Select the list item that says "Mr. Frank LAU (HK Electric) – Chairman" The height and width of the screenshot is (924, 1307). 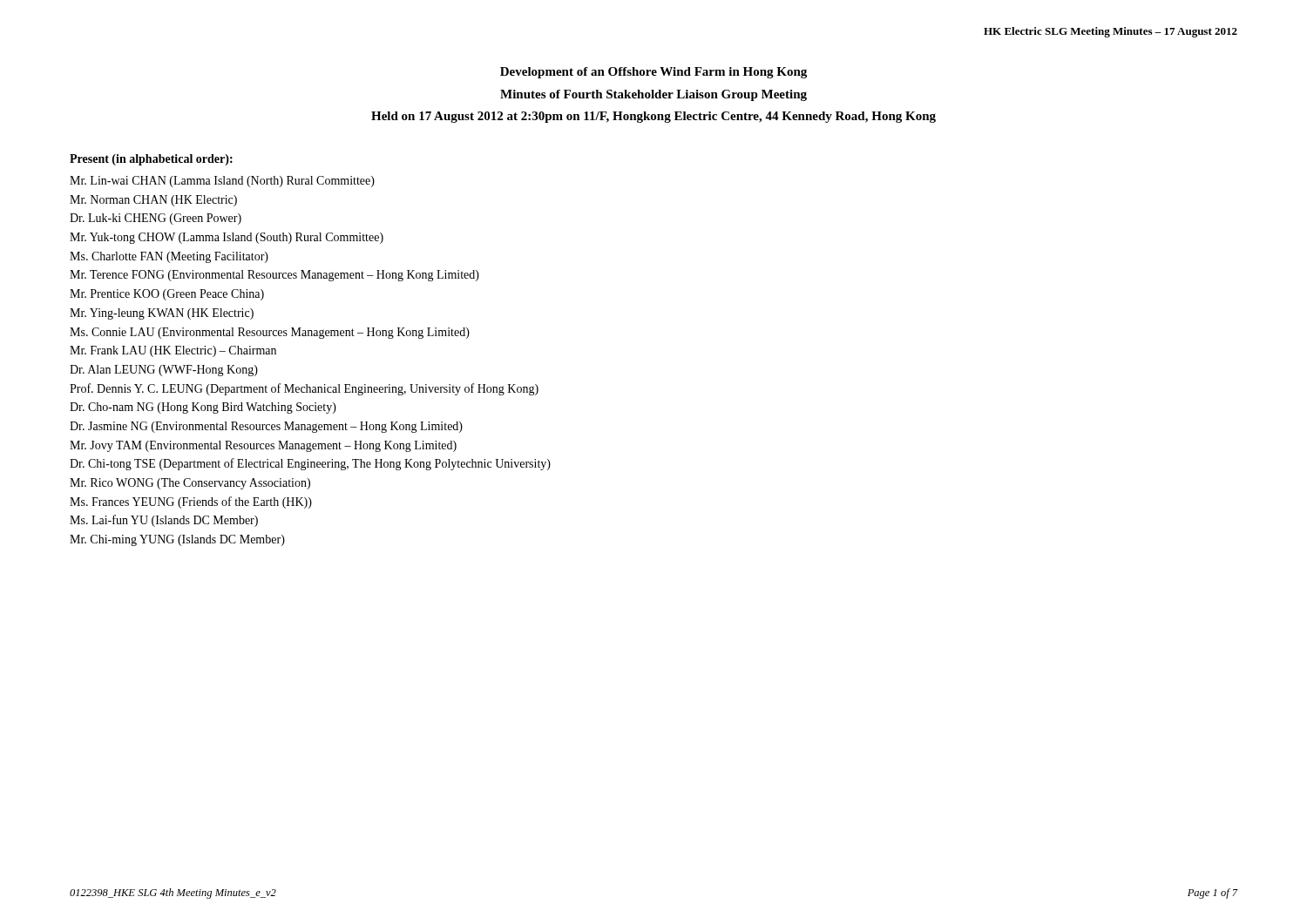tap(173, 351)
